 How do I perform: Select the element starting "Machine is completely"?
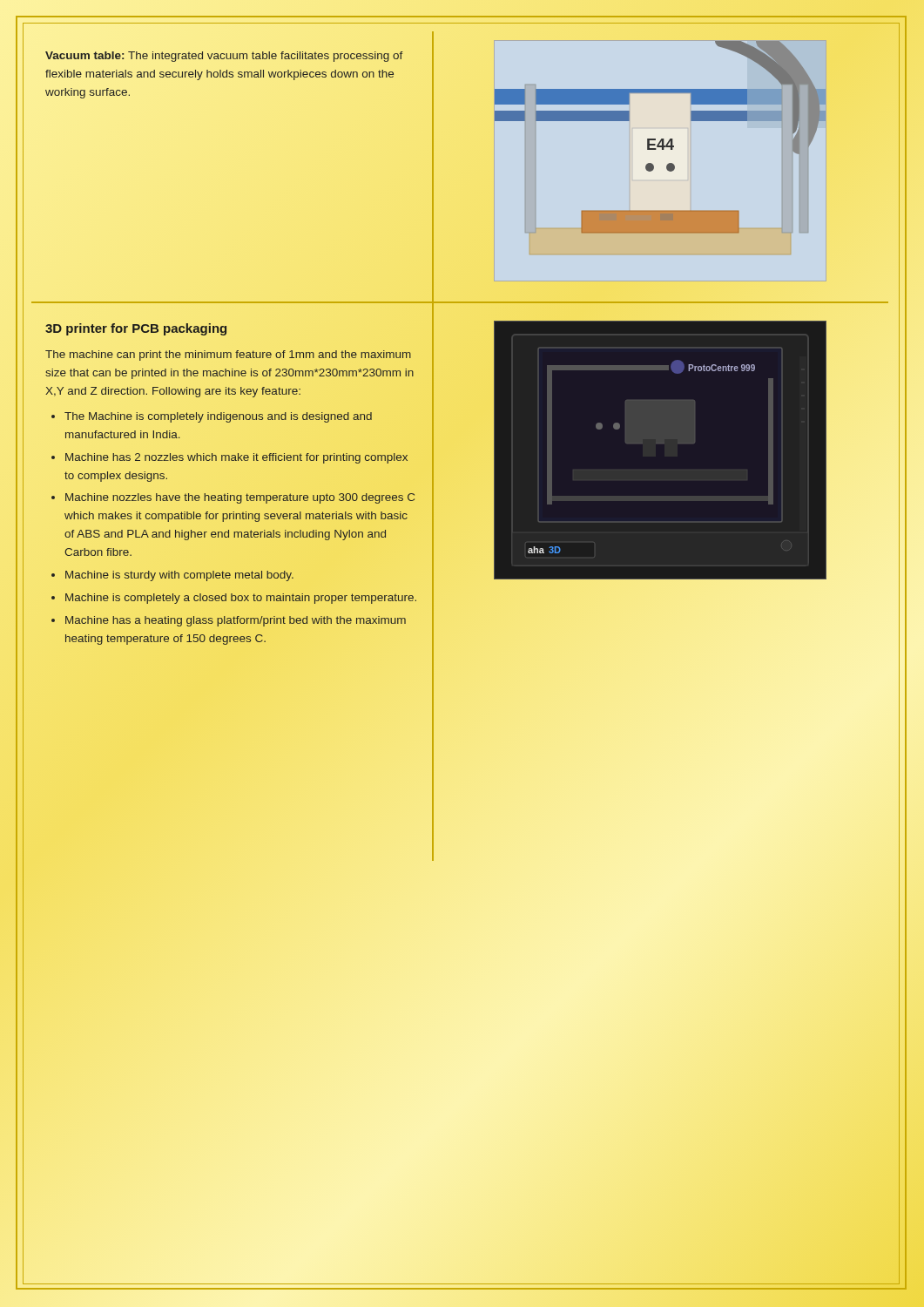(241, 597)
